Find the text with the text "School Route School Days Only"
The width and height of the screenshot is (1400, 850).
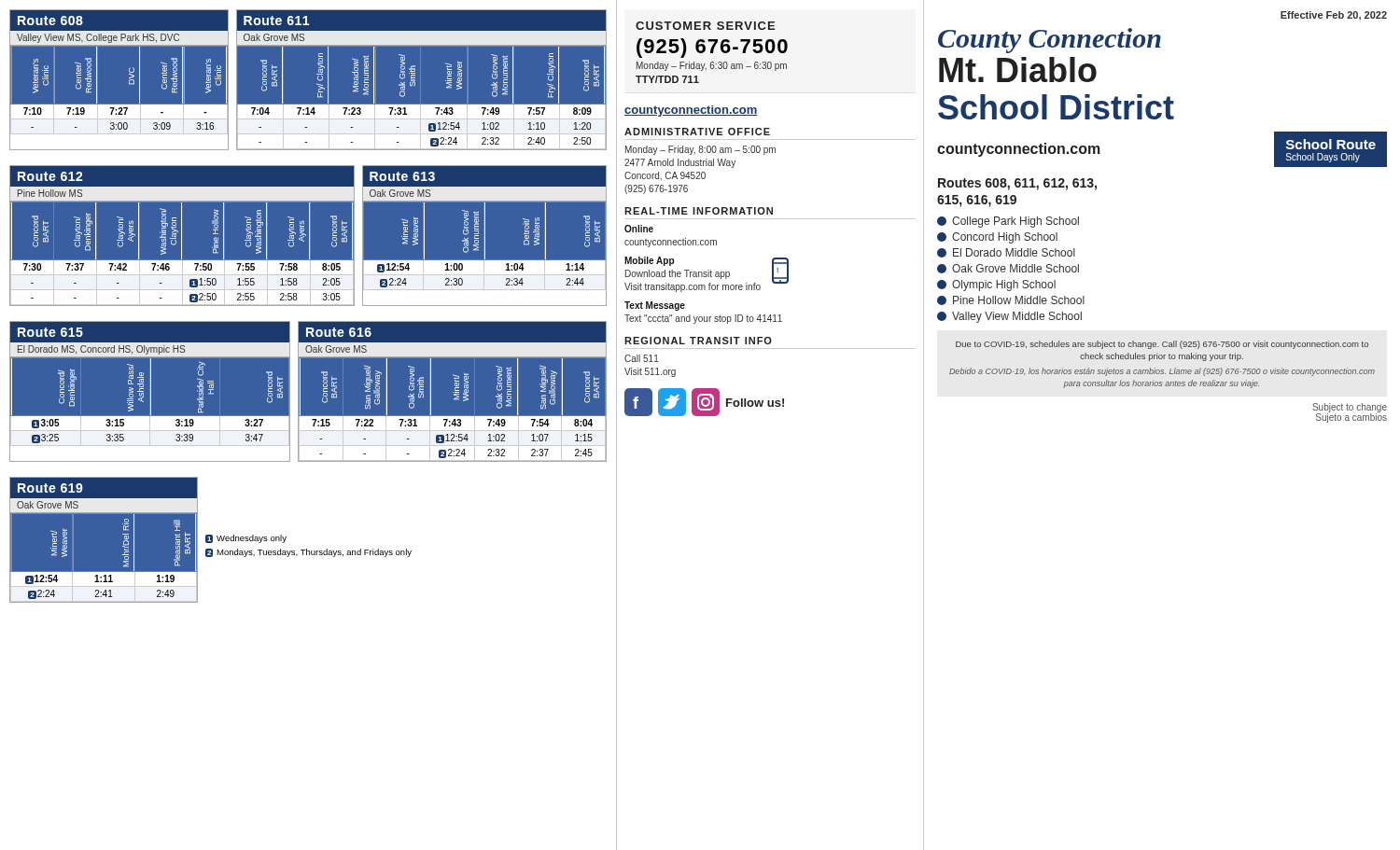[x=1331, y=149]
